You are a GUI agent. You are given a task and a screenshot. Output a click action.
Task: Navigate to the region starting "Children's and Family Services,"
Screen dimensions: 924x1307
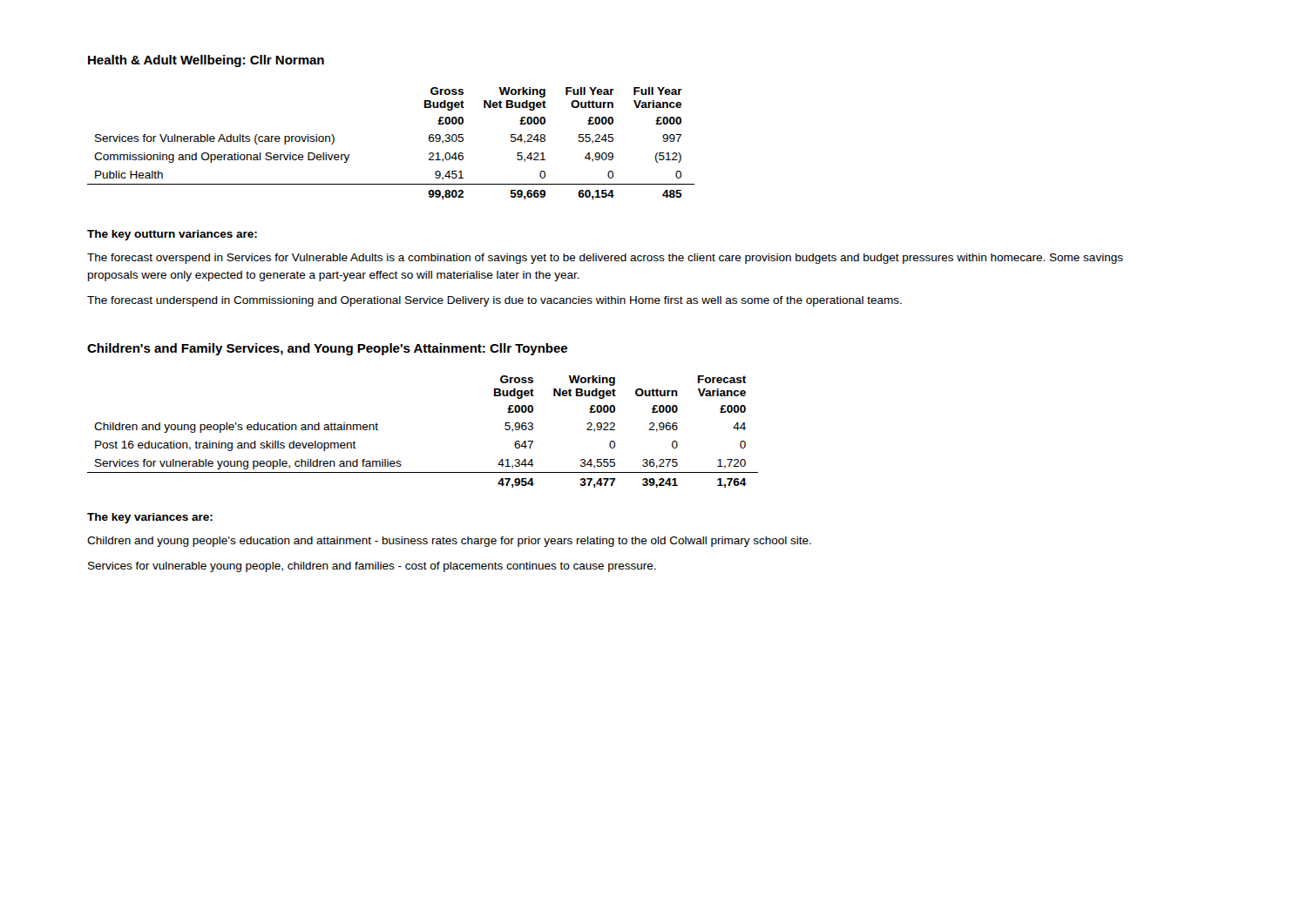[x=328, y=348]
